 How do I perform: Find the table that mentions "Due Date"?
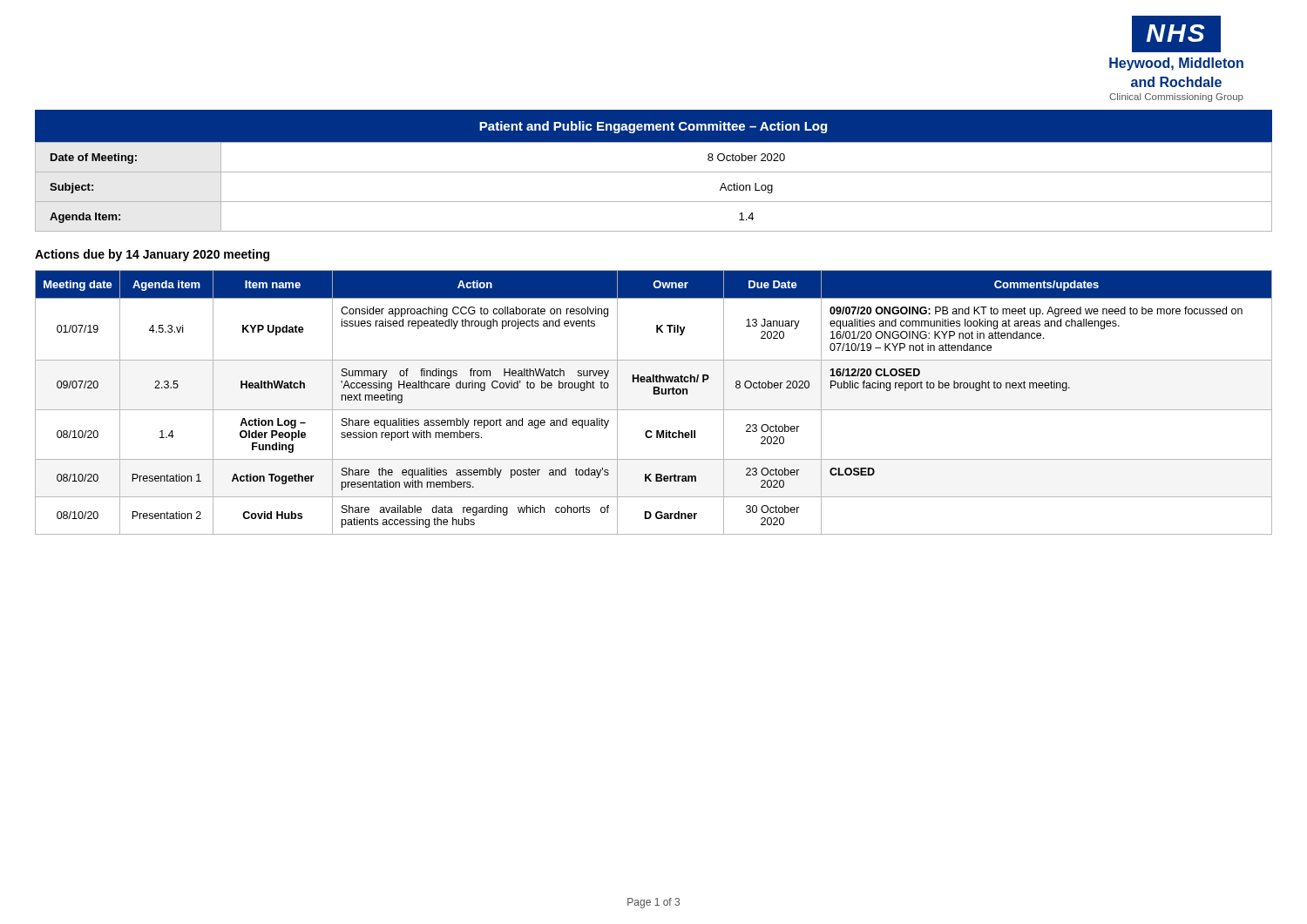[654, 402]
